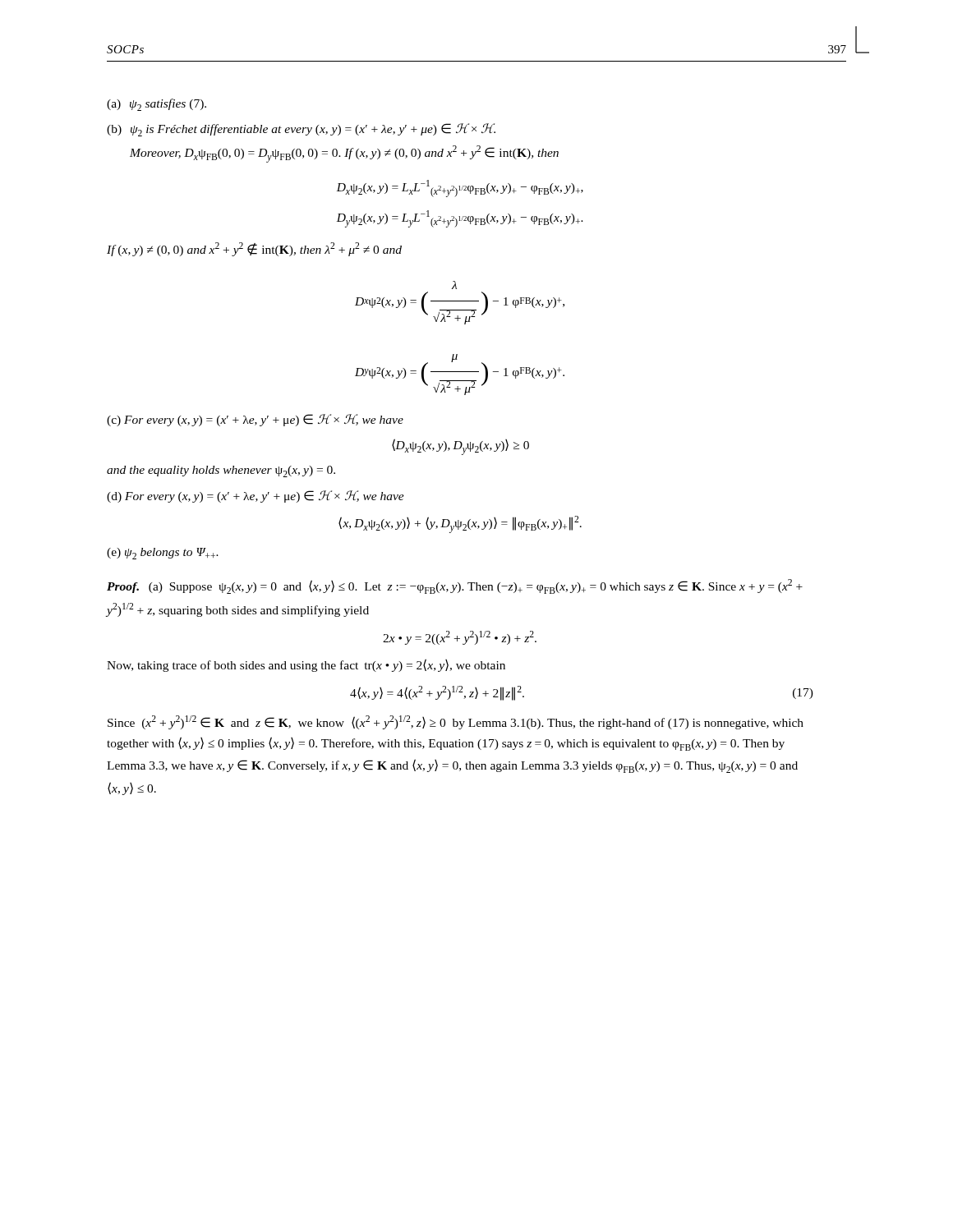Find the passage starting "(a) ψ2 satisfies (7)."
Image resolution: width=953 pixels, height=1232 pixels.
157,105
